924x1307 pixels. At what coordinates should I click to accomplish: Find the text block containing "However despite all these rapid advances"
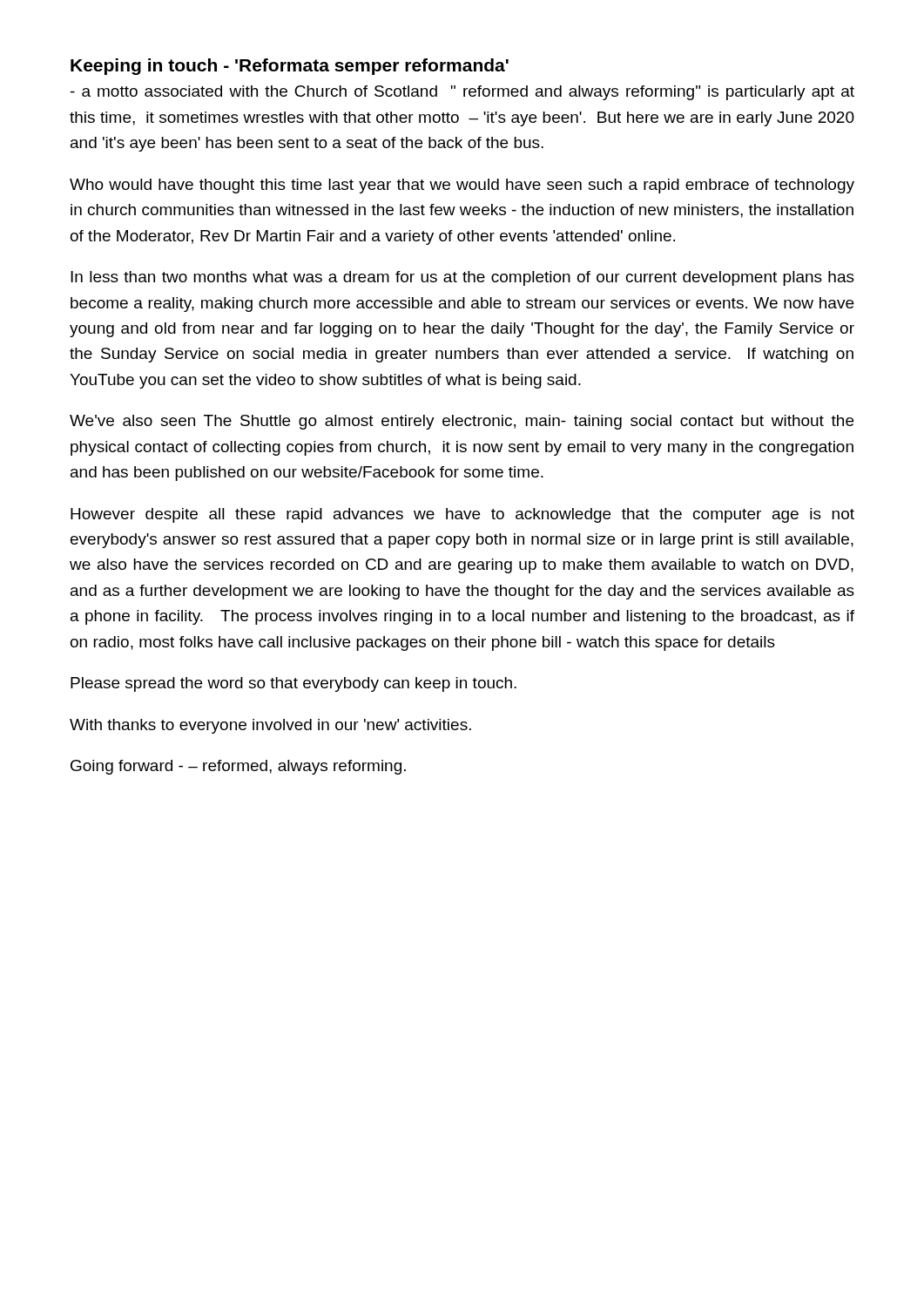[x=462, y=577]
